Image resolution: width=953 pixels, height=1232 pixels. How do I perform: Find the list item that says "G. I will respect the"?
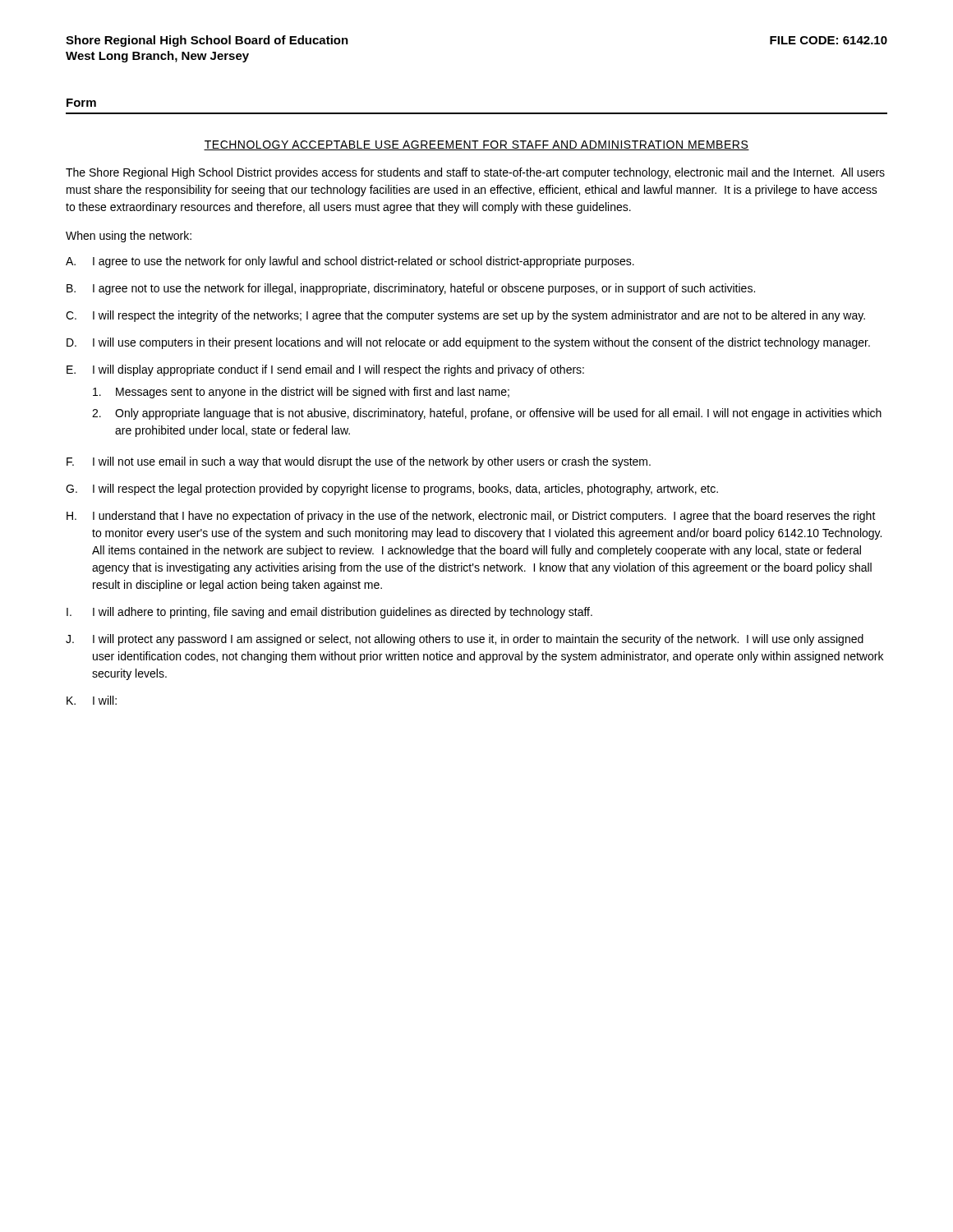(x=476, y=489)
